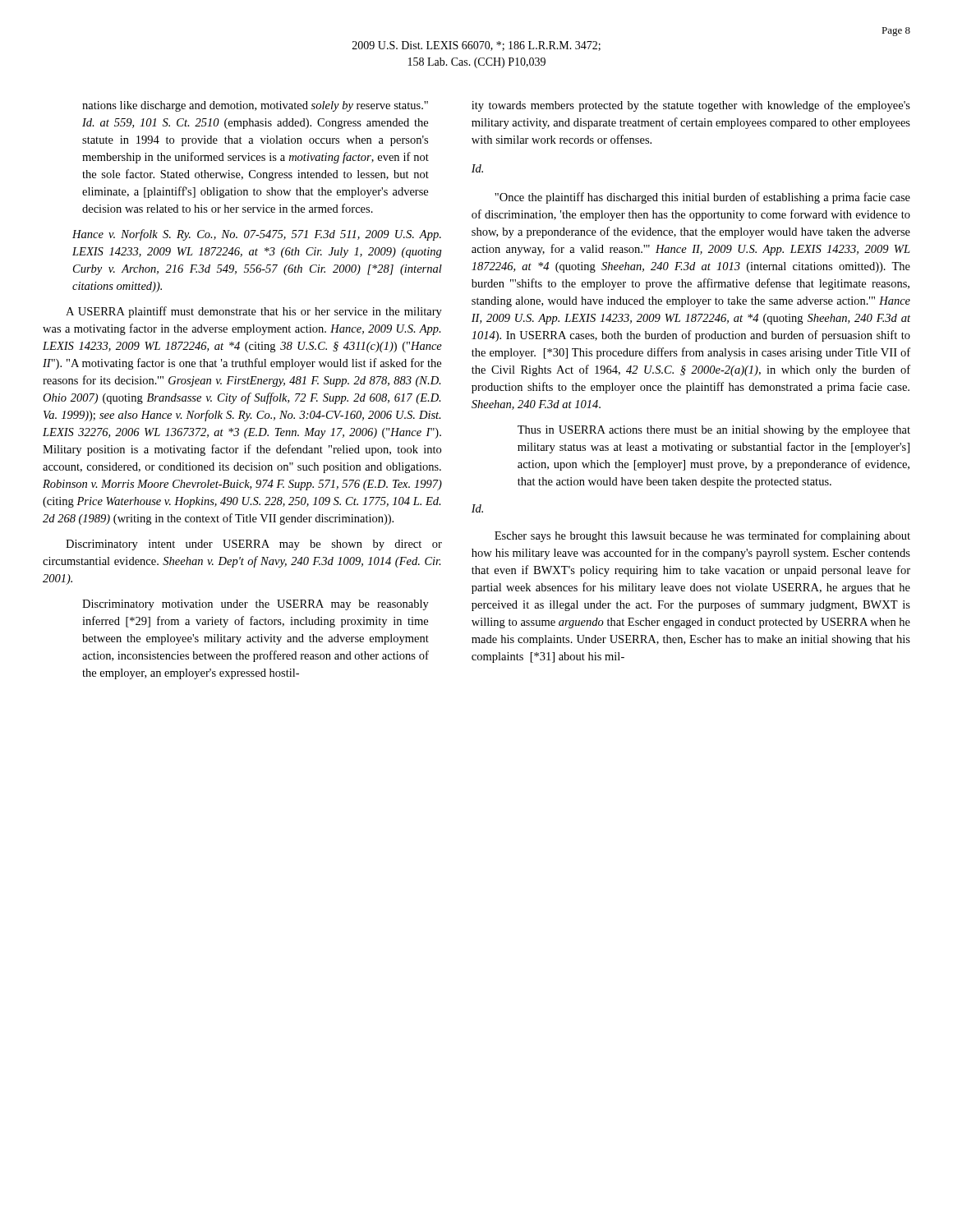Click the passage that begins "A USERRA plaintiff must"

(242, 415)
